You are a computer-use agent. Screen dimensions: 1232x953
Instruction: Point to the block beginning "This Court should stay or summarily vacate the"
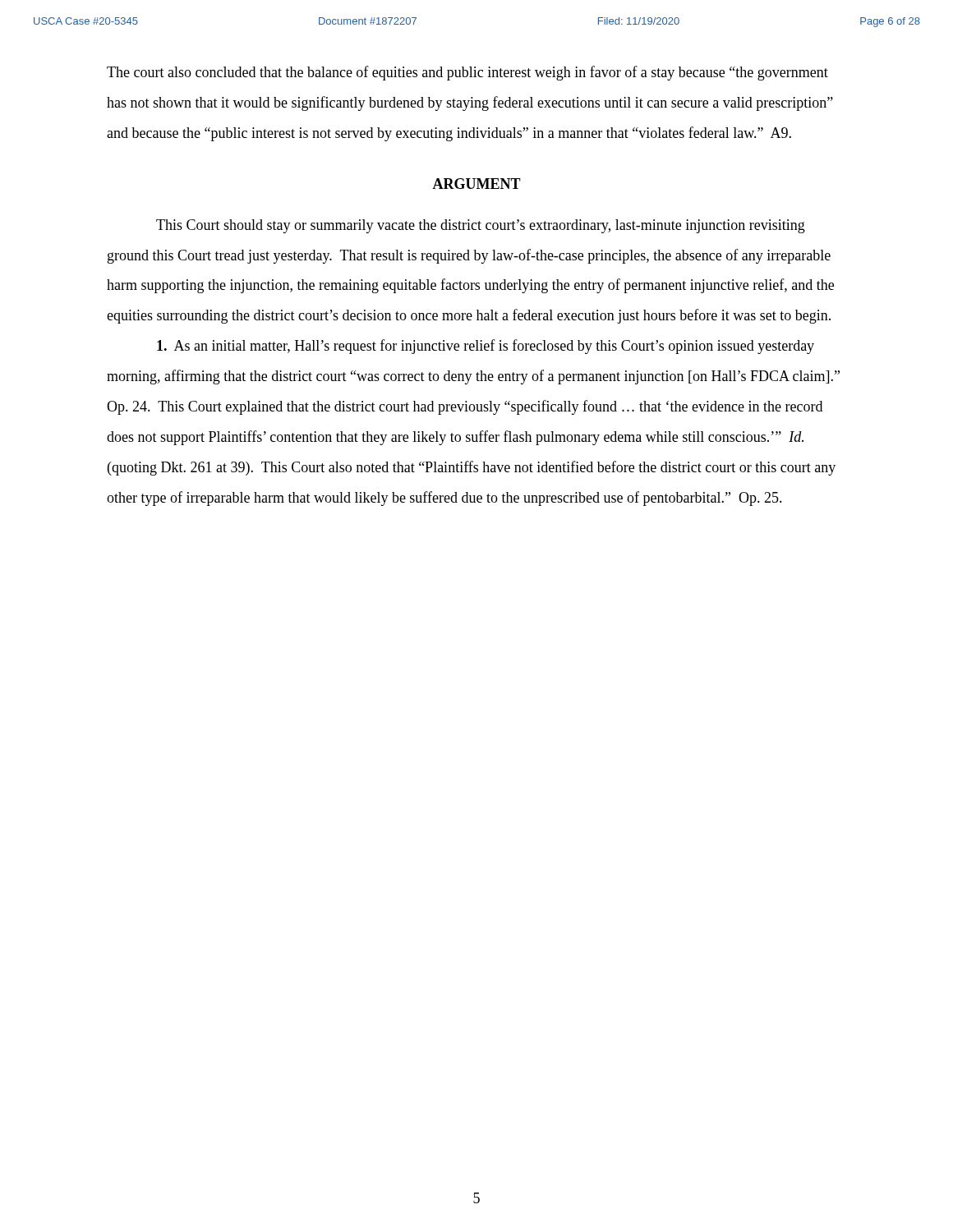click(x=471, y=270)
